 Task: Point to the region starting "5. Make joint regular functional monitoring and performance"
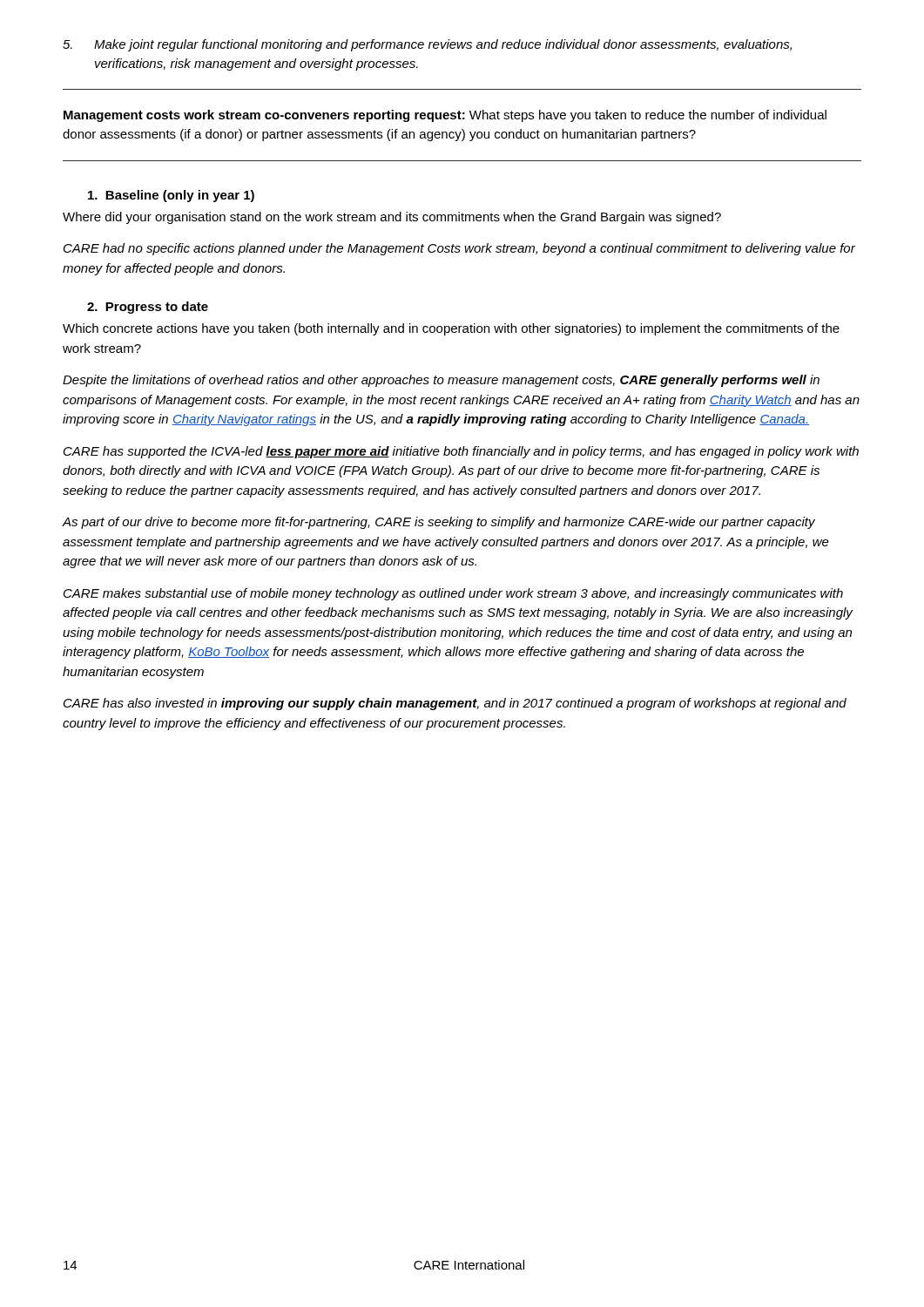tap(462, 54)
